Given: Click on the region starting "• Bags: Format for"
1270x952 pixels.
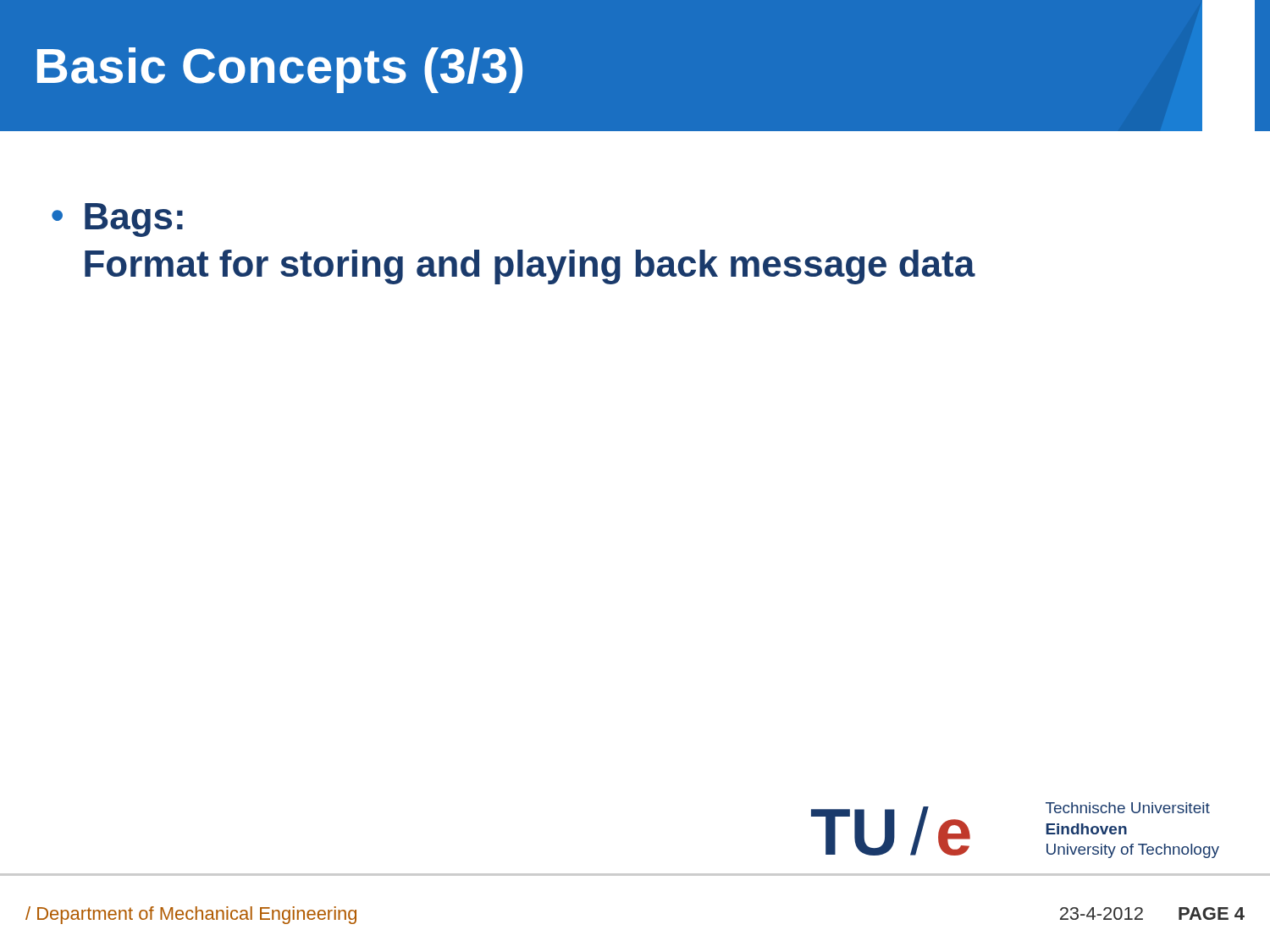Looking at the screenshot, I should click(513, 241).
